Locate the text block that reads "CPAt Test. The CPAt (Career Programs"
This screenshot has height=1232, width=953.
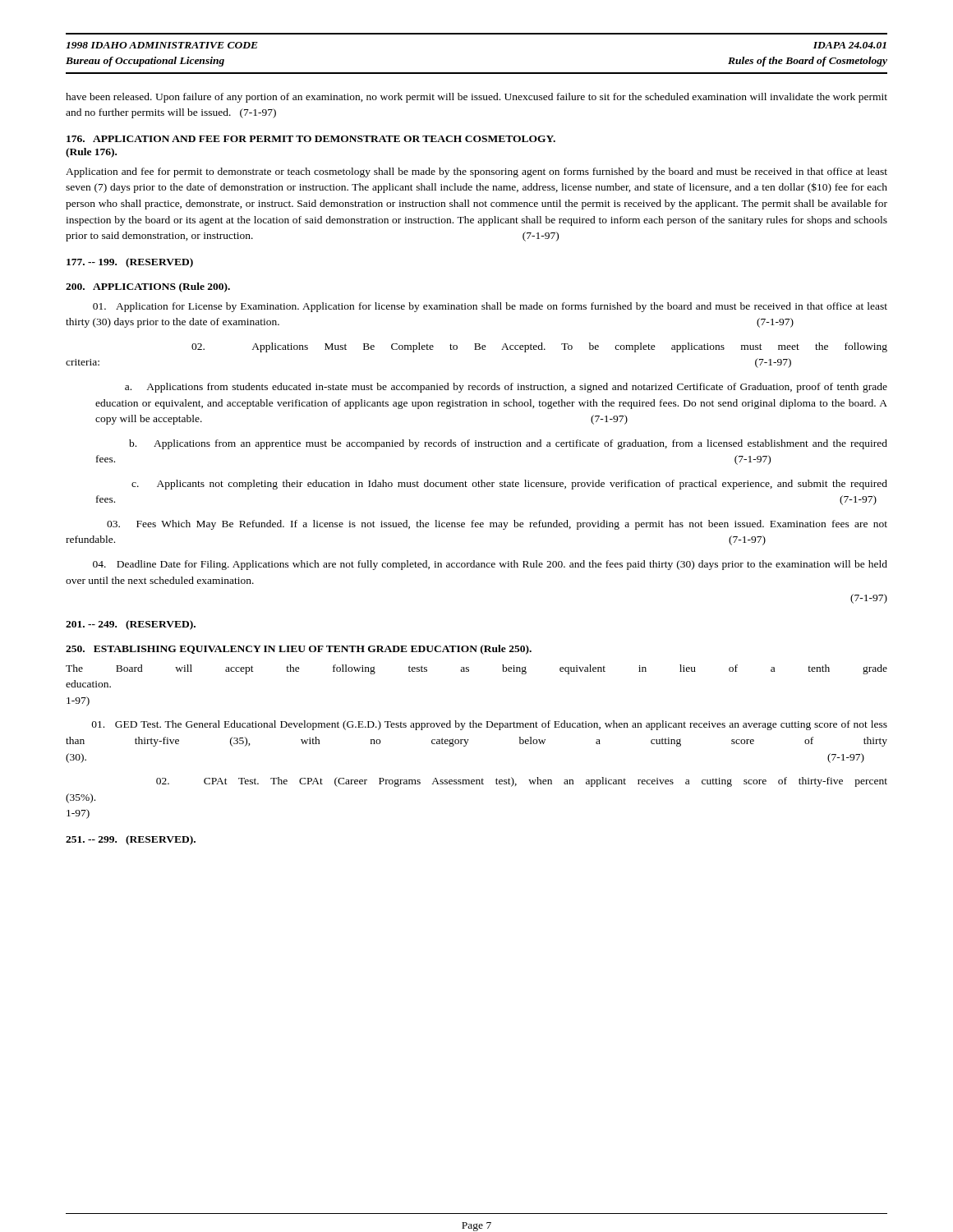[x=219, y=781]
